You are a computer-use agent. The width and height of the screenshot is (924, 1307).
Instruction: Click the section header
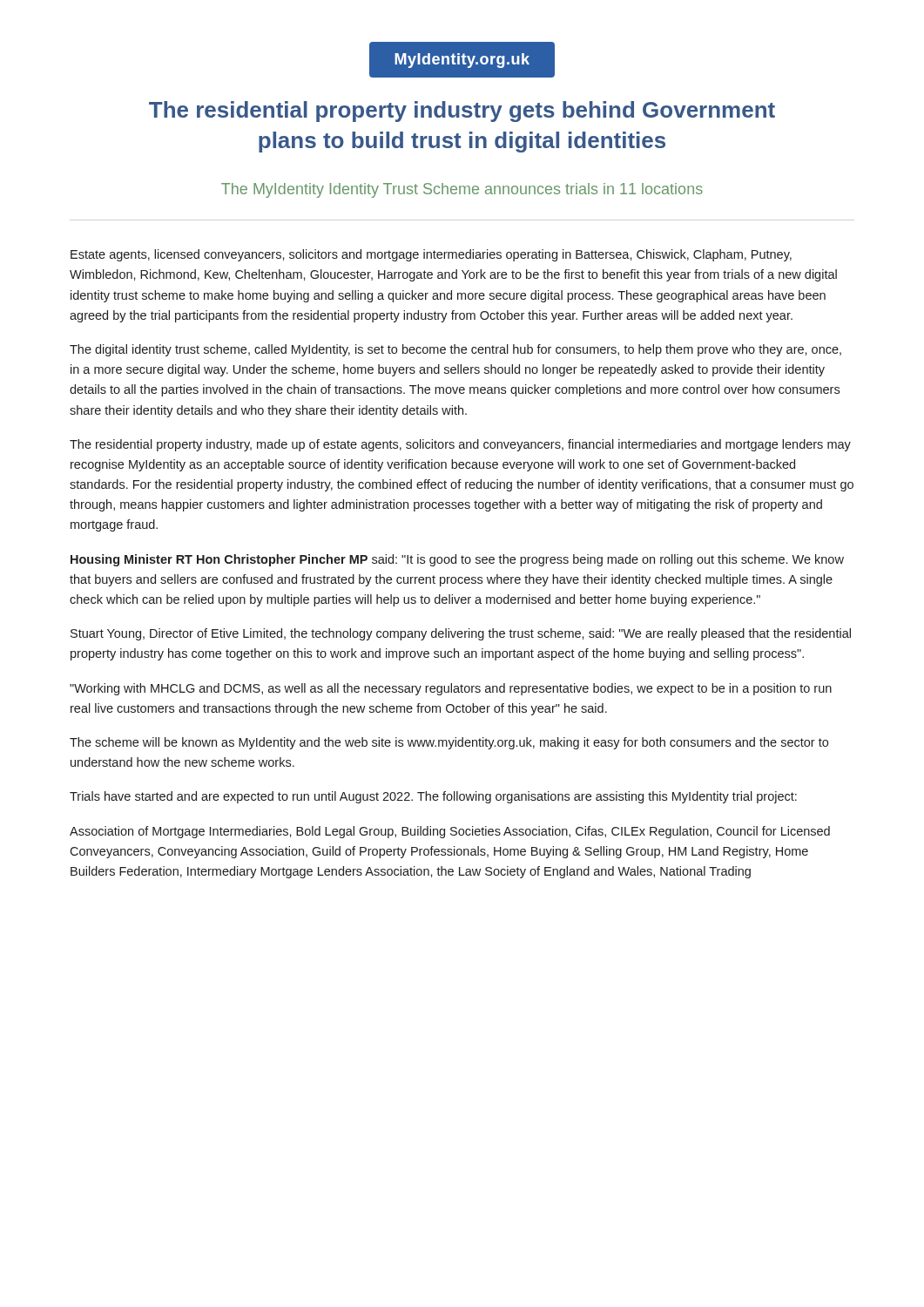[462, 189]
